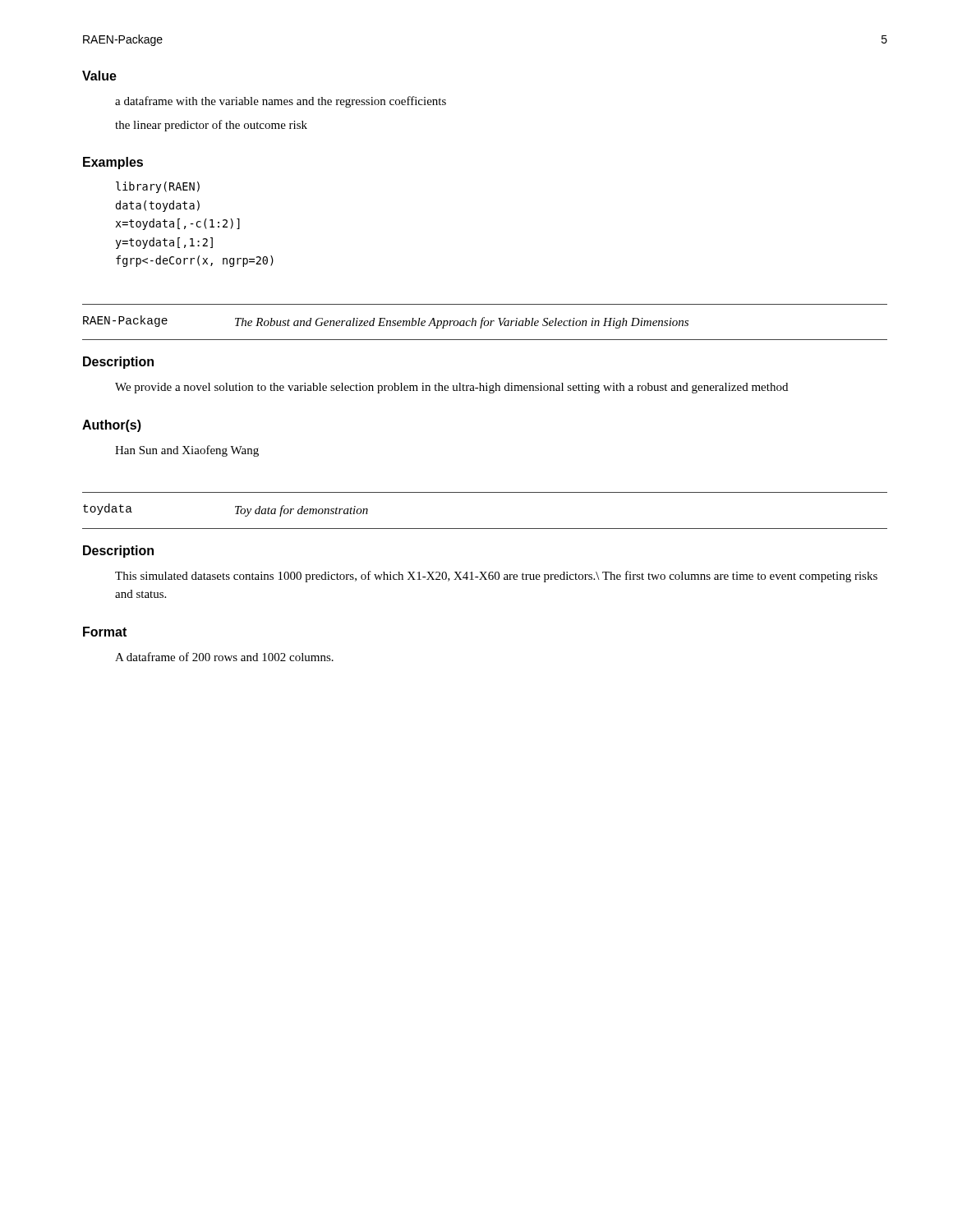The height and width of the screenshot is (1232, 953).
Task: Click the passage that begins "We provide a novel"
Action: pyautogui.click(x=452, y=387)
